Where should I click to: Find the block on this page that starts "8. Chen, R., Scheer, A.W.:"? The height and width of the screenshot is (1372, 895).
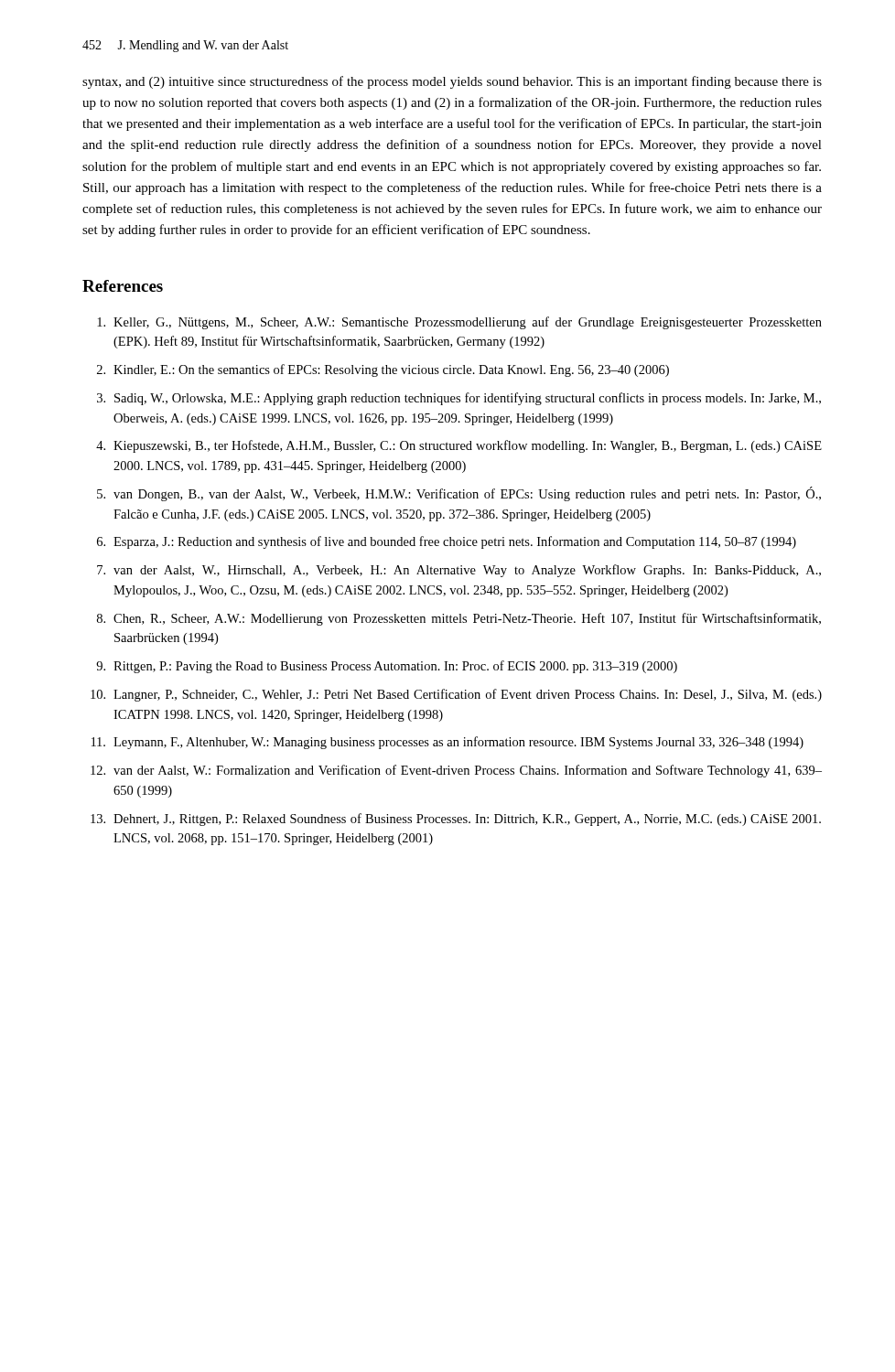(452, 629)
